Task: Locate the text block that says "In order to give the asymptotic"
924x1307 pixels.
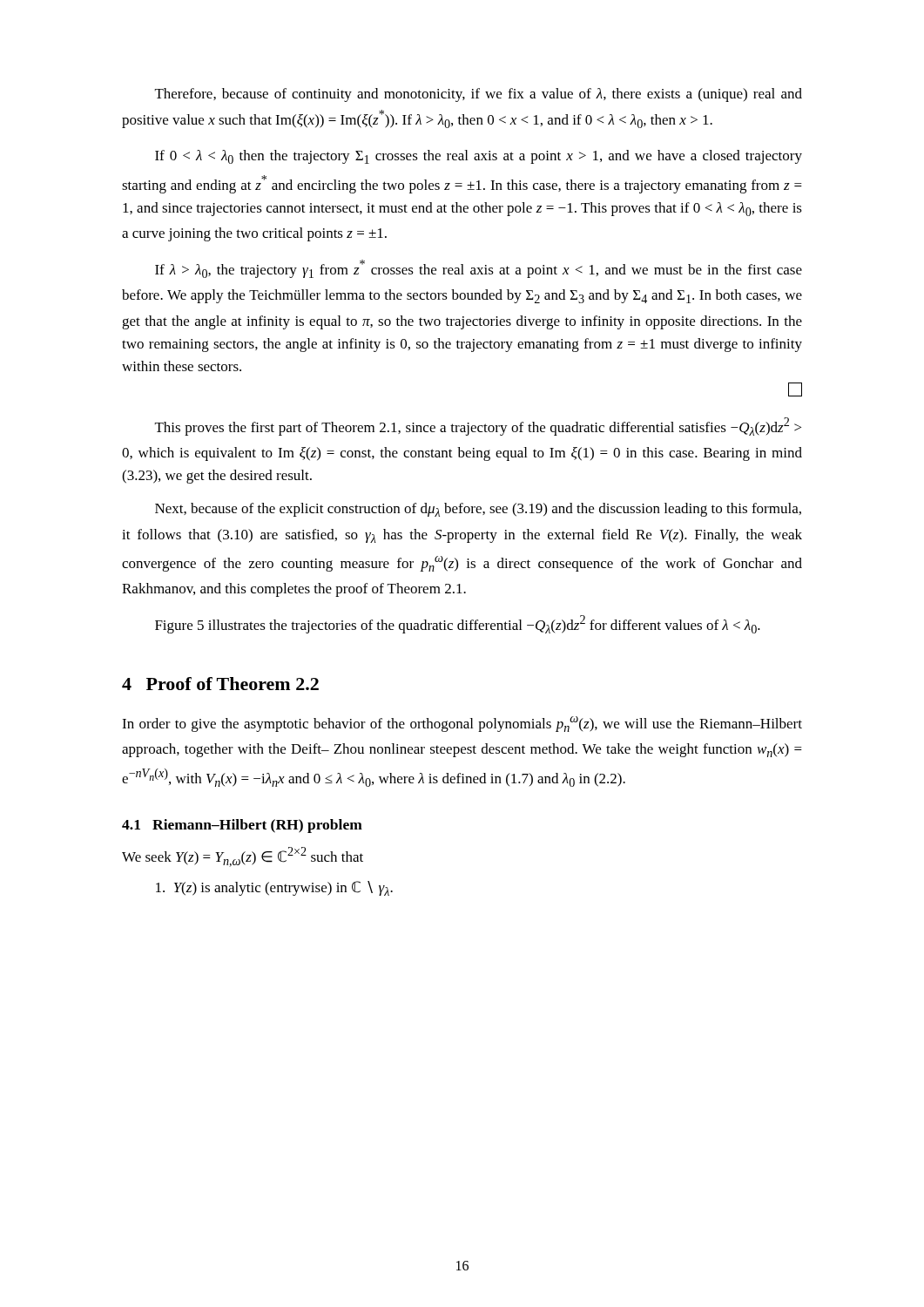Action: click(462, 750)
